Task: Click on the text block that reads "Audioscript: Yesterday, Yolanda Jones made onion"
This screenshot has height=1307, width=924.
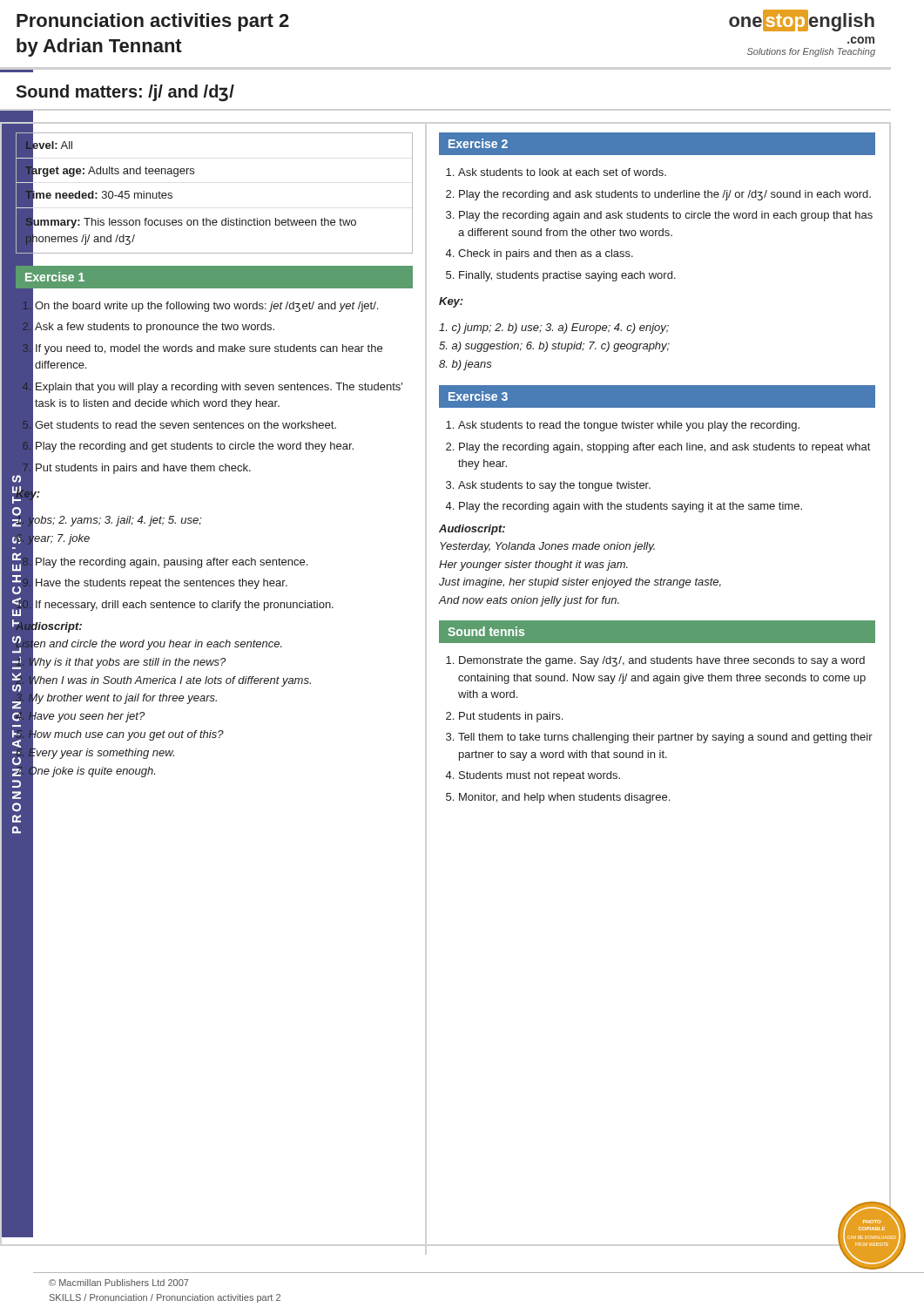Action: point(472,530)
